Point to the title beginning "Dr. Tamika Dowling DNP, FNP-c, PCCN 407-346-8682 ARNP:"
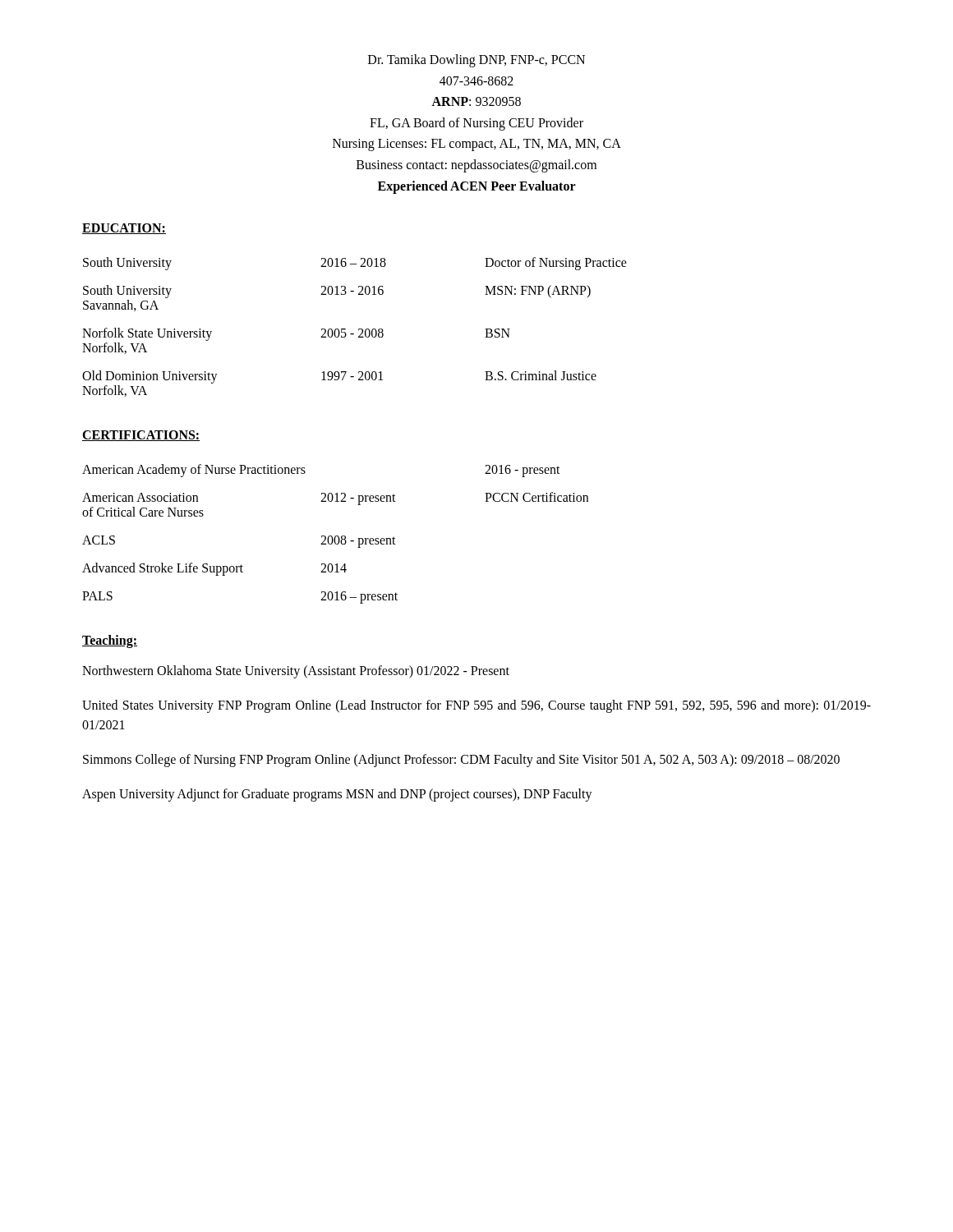This screenshot has height=1232, width=953. click(476, 123)
